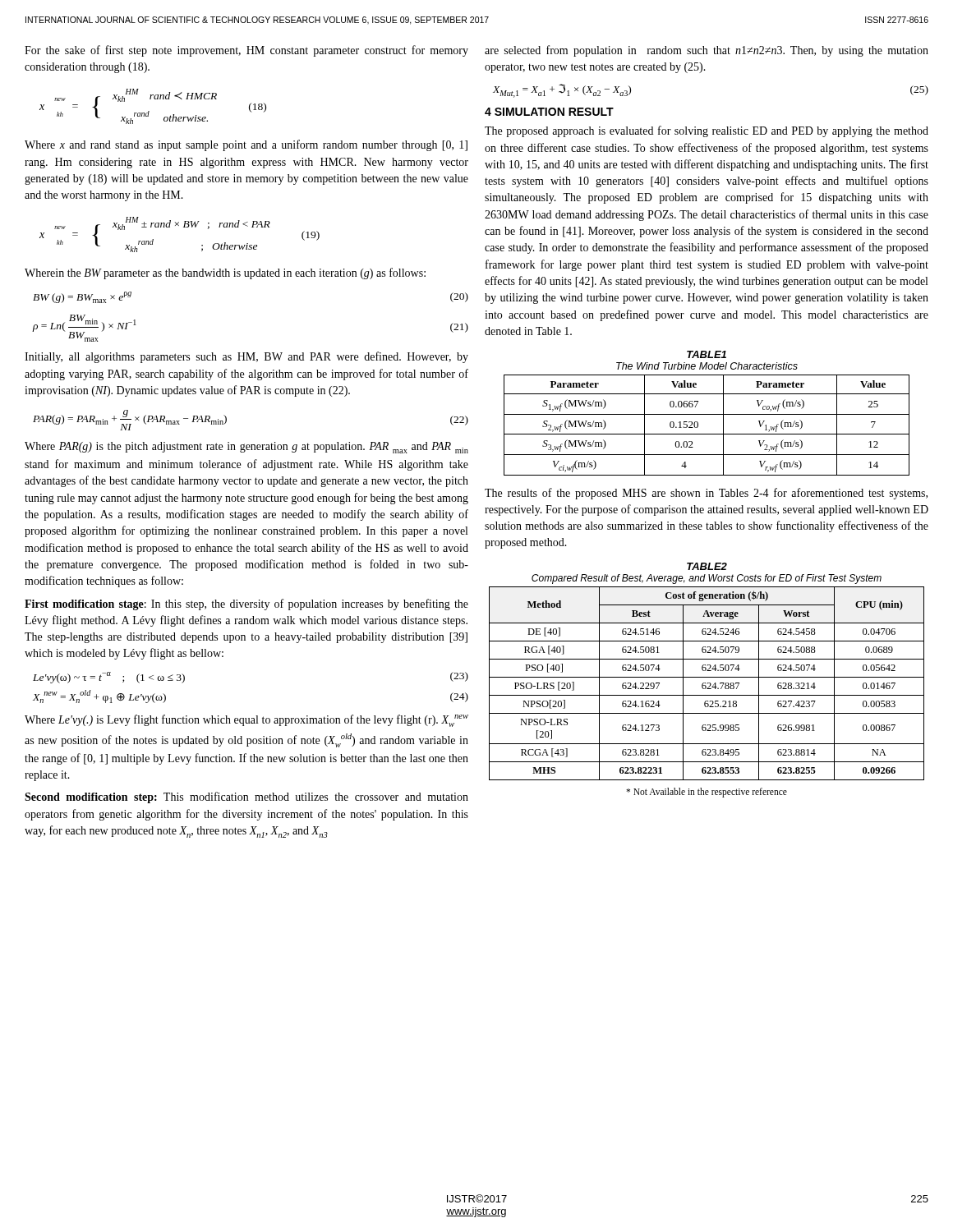Screen dimensions: 1232x953
Task: Select the text block that says "For the sake of"
Action: (x=246, y=59)
